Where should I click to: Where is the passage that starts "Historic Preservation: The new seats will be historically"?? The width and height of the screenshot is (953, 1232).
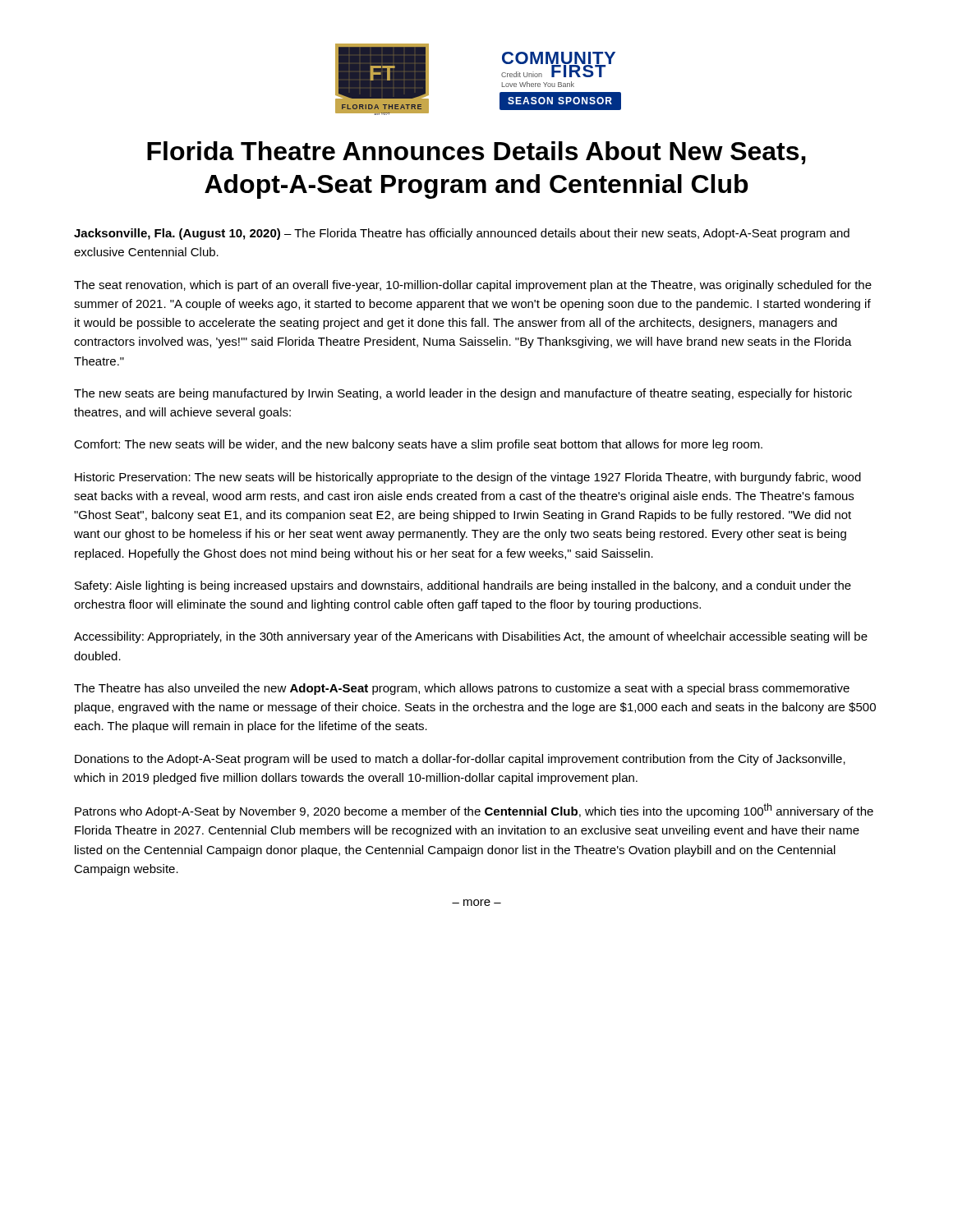tap(468, 515)
